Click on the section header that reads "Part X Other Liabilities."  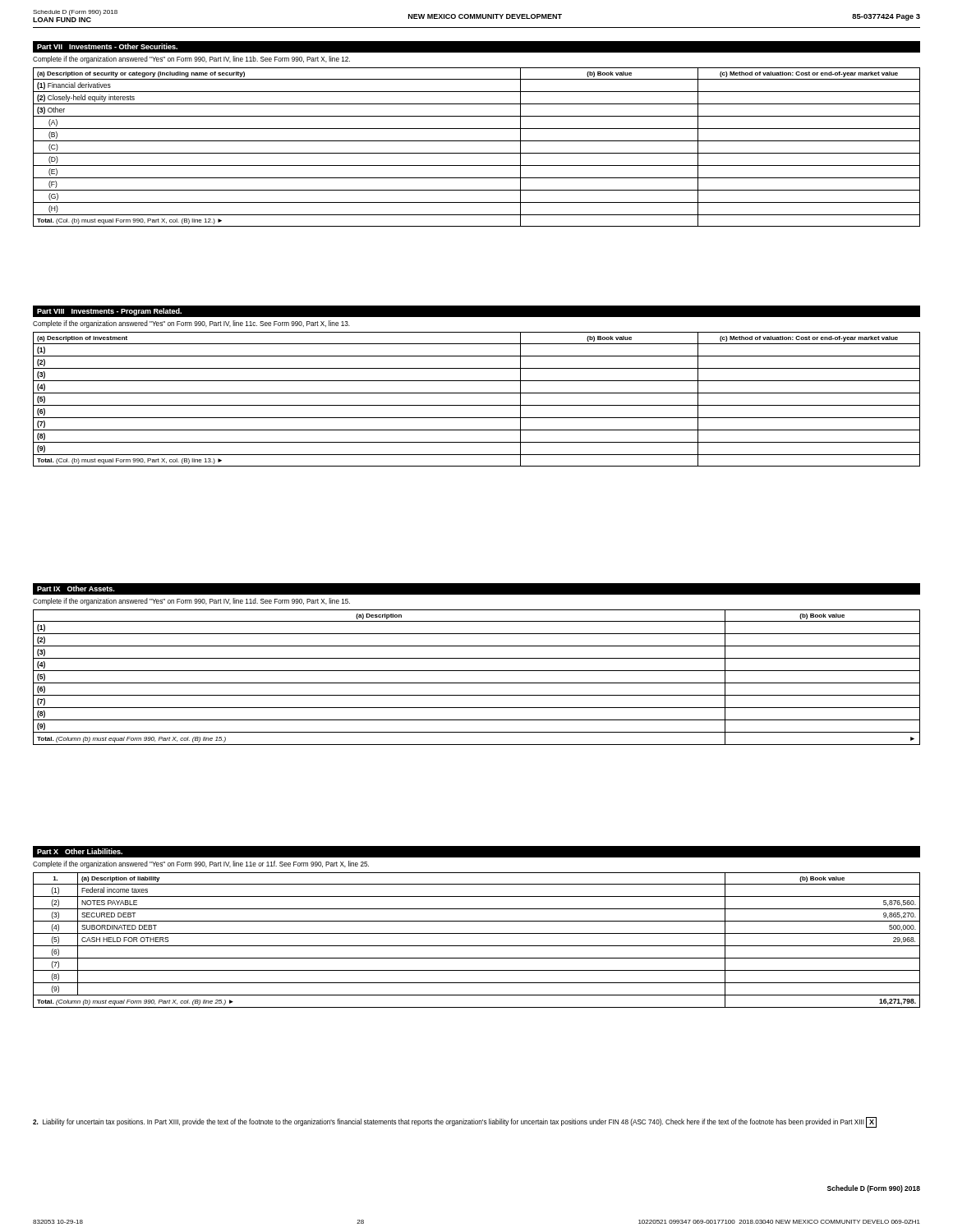tap(476, 852)
